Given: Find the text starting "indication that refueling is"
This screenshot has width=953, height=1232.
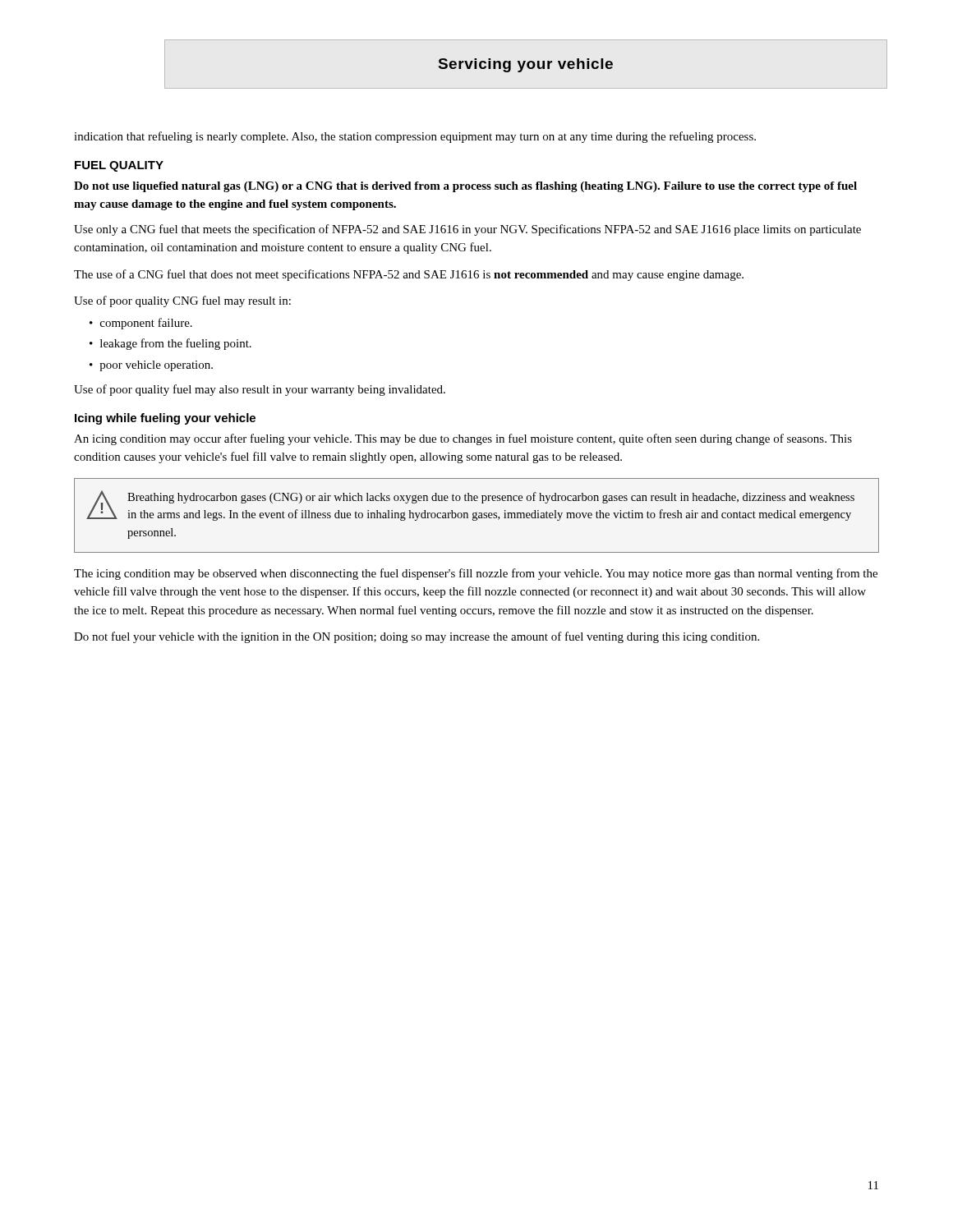Looking at the screenshot, I should [x=415, y=136].
